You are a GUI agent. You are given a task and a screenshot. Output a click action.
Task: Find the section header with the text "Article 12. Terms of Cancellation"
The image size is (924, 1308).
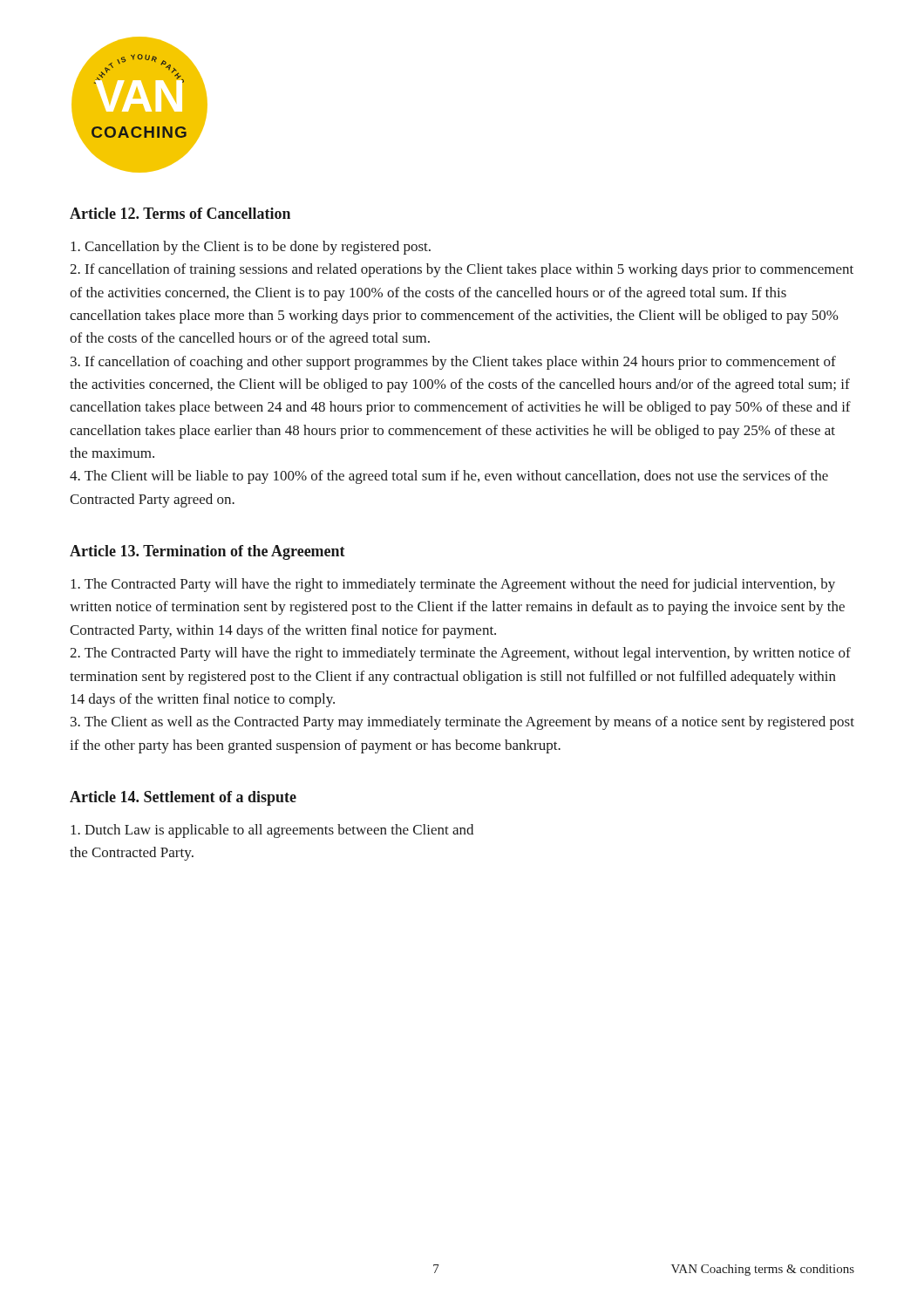(x=180, y=214)
